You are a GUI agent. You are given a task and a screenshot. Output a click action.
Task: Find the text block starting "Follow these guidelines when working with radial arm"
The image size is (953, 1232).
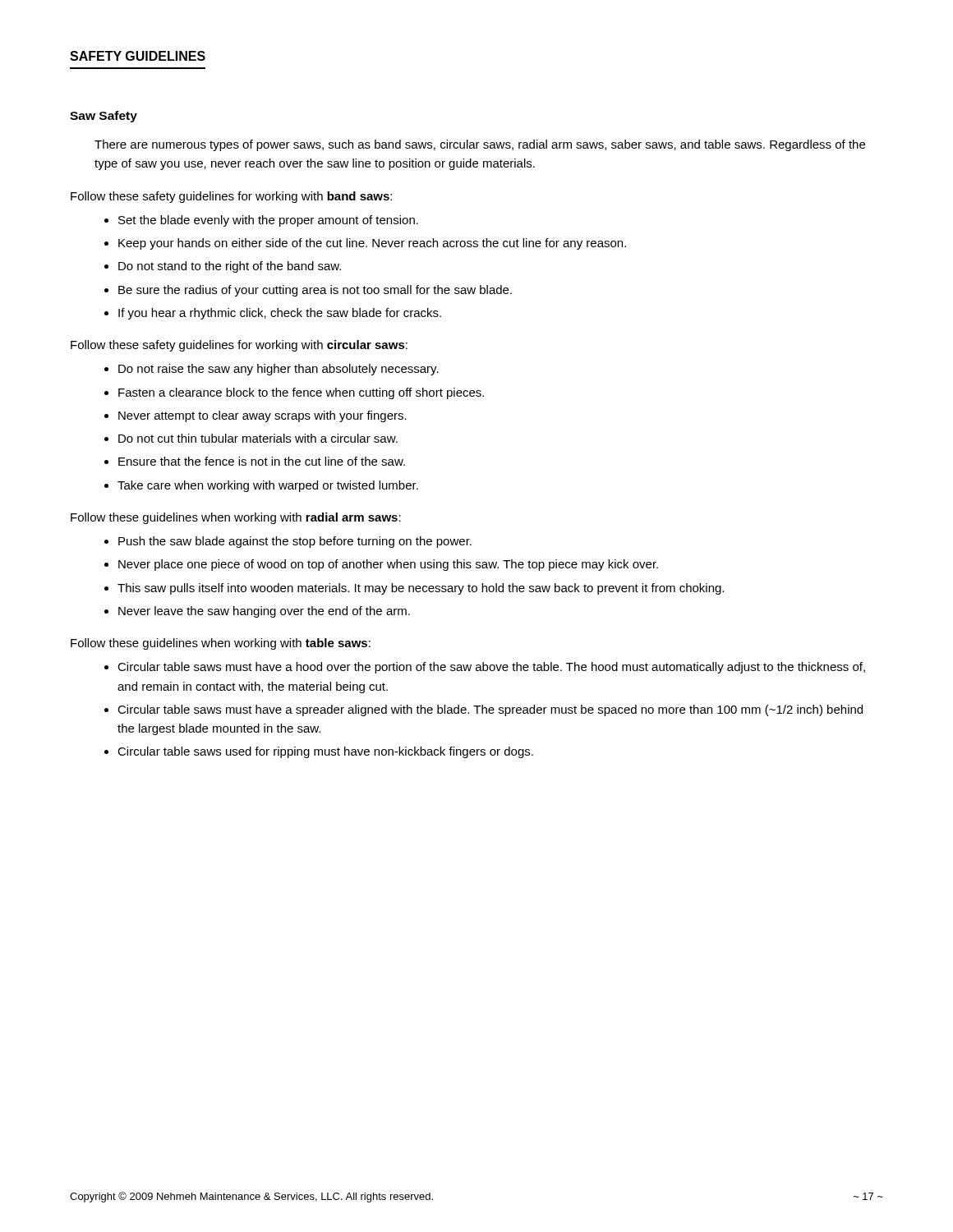pos(236,517)
